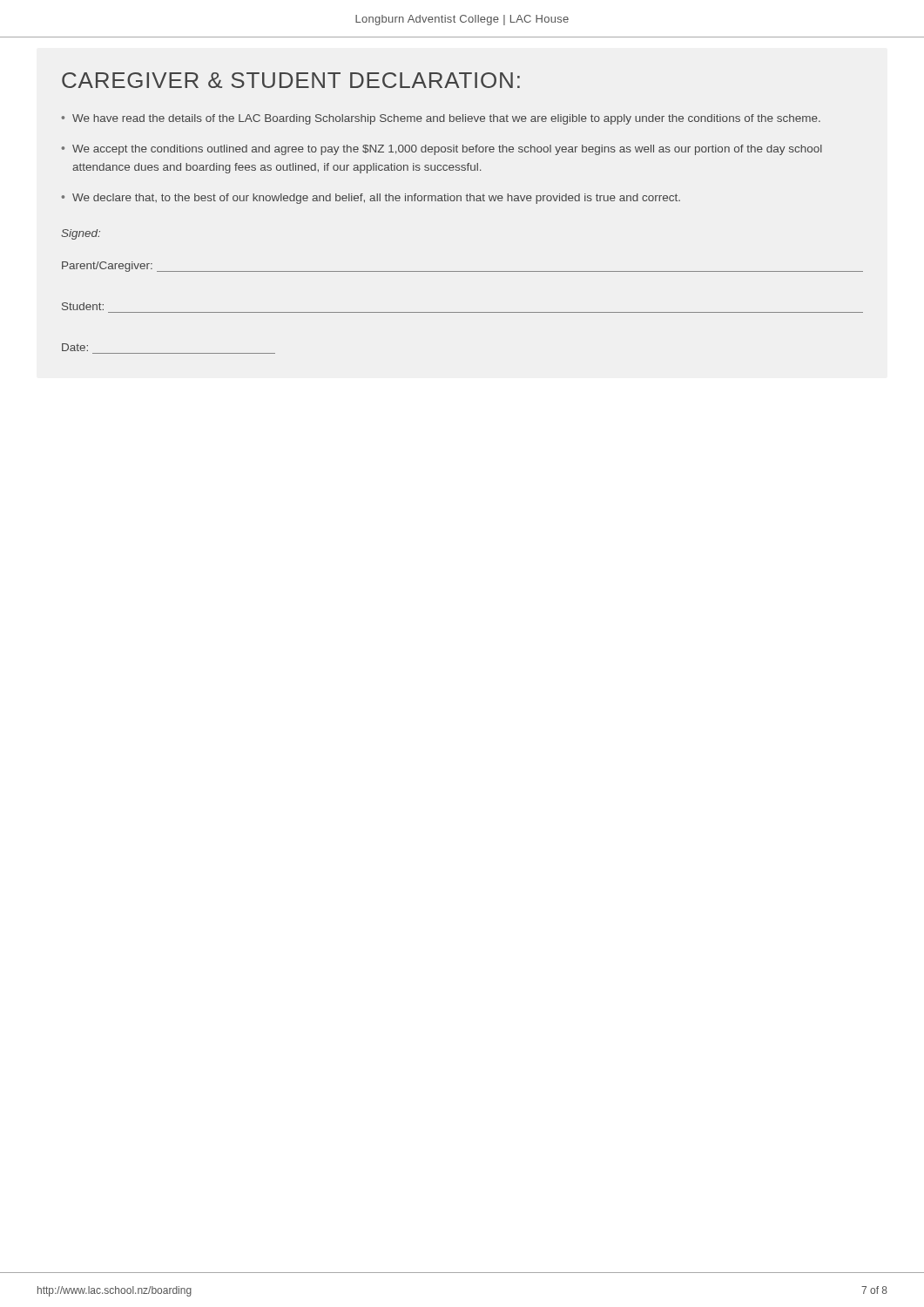
Task: Click on the text block starting "• We have read"
Action: pos(441,119)
